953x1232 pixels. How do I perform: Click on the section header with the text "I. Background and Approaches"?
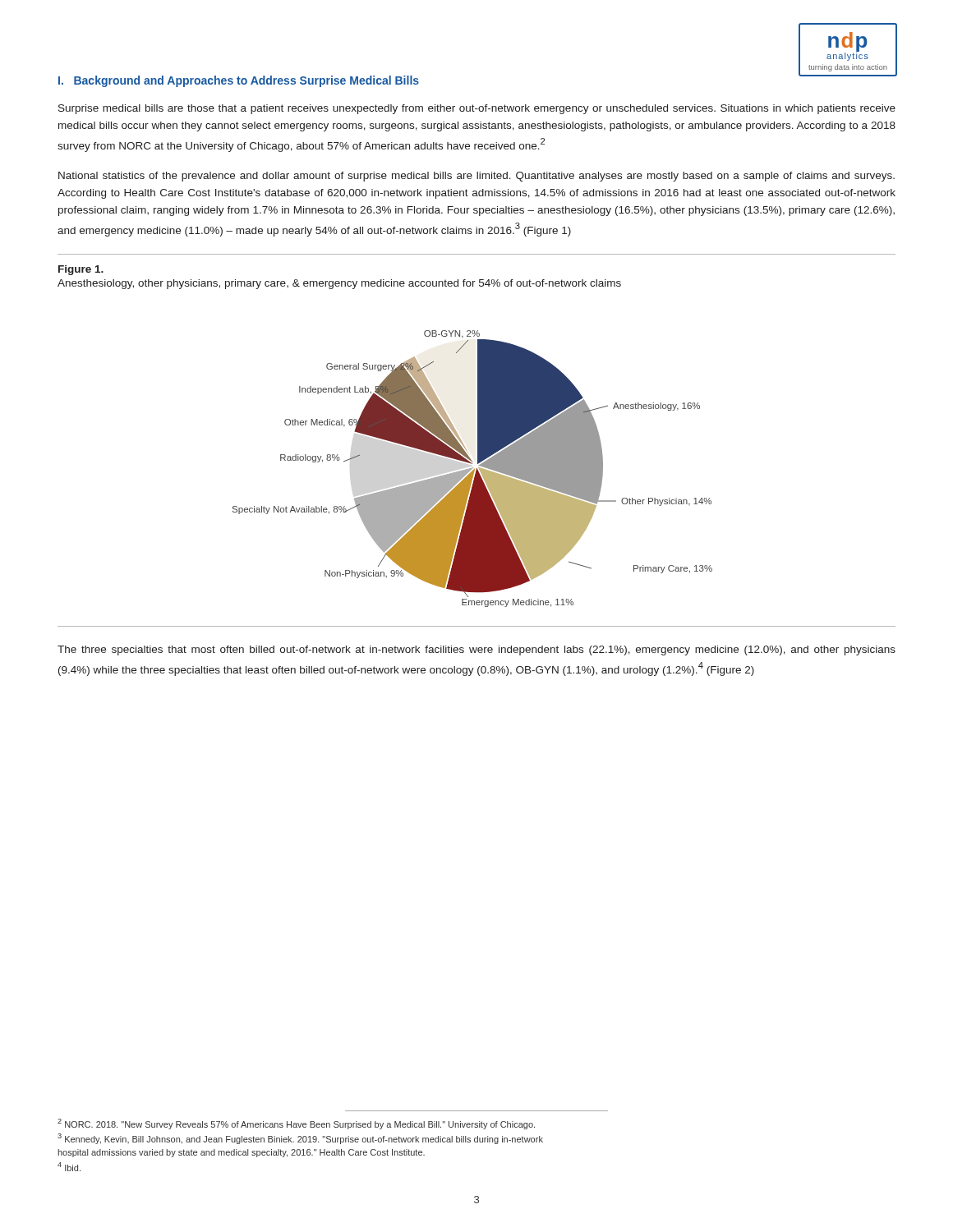(x=238, y=81)
